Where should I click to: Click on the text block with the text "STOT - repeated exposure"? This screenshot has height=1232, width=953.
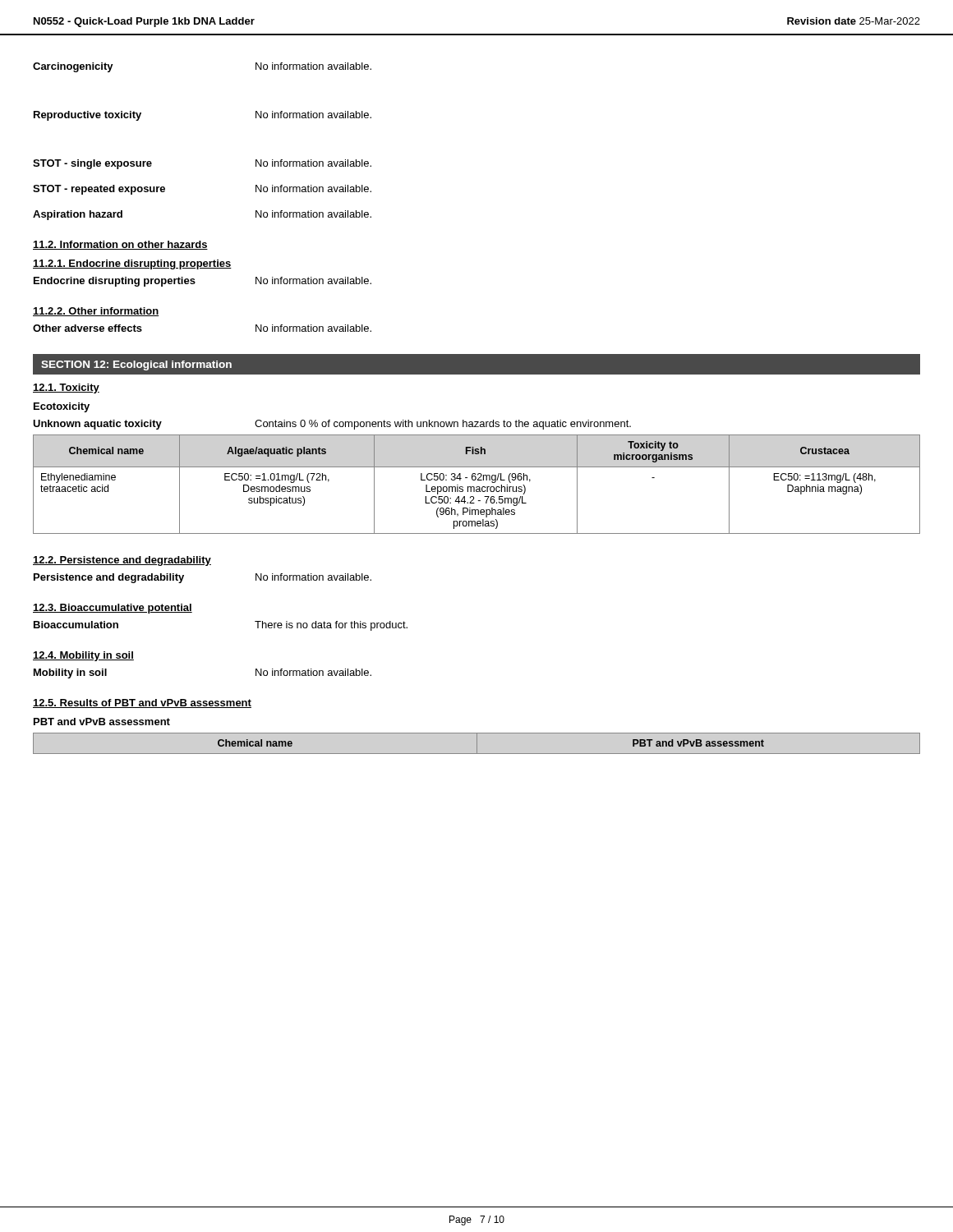pos(104,189)
